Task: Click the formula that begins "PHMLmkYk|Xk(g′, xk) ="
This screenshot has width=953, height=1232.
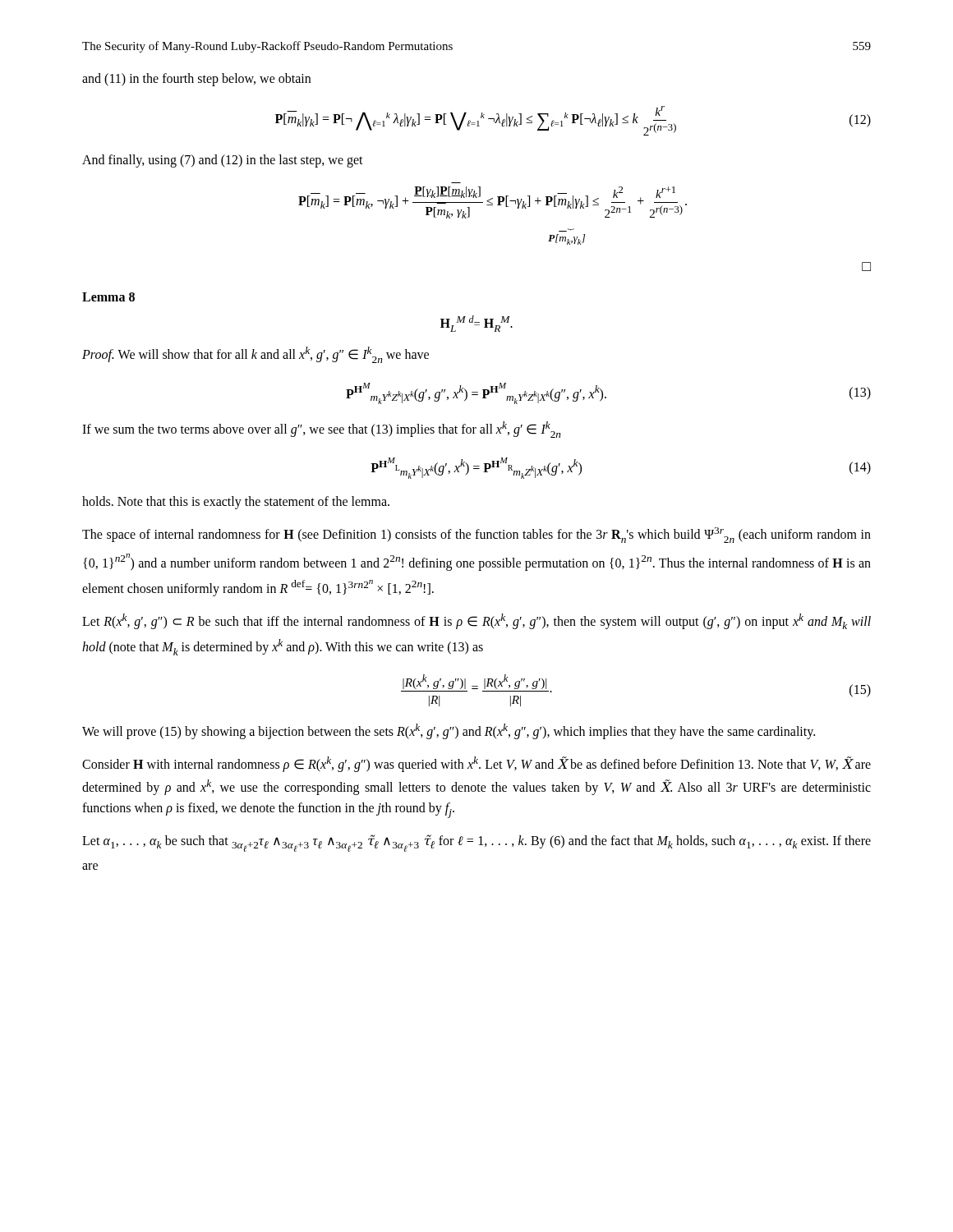Action: click(x=461, y=466)
